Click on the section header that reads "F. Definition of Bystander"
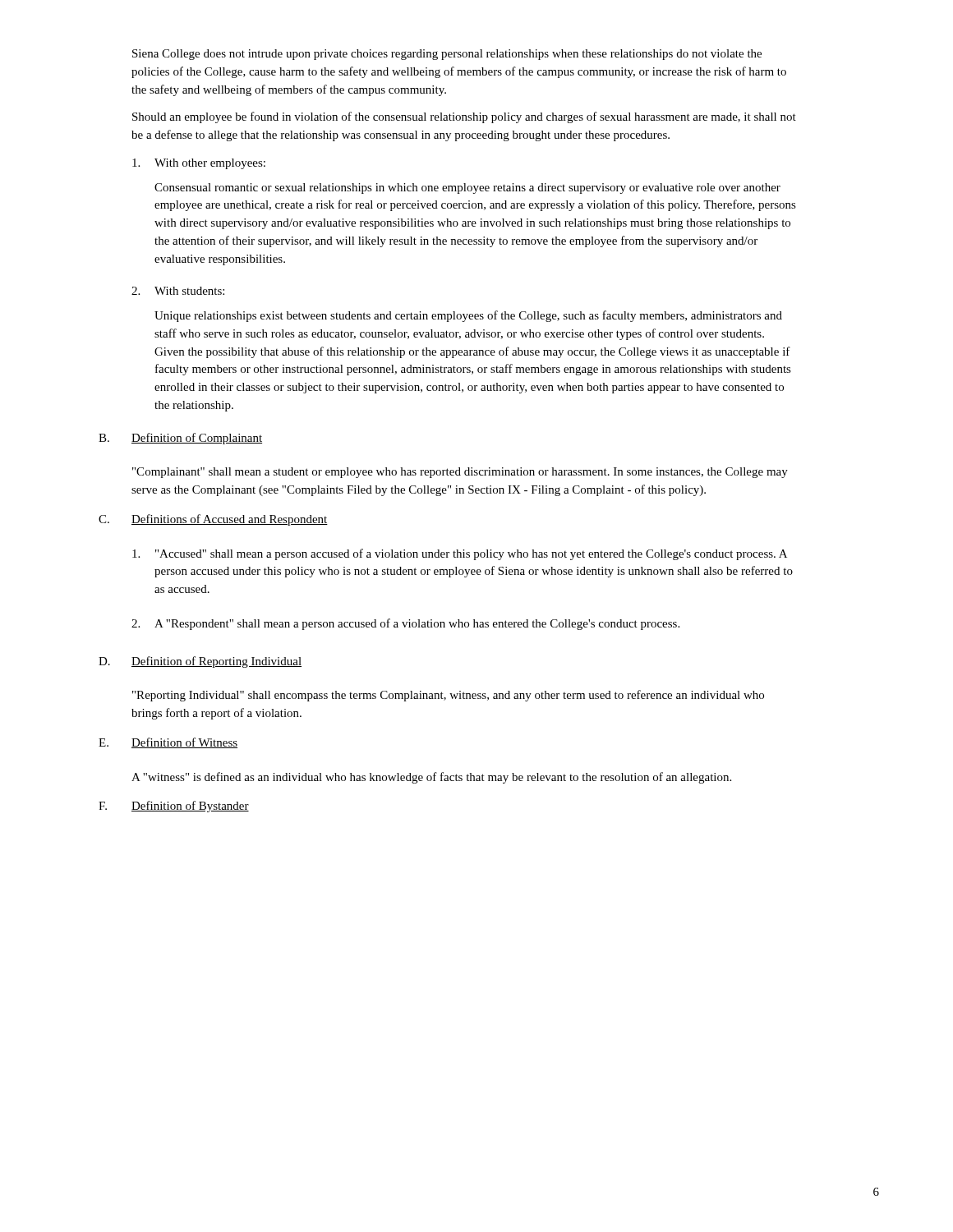 point(174,807)
